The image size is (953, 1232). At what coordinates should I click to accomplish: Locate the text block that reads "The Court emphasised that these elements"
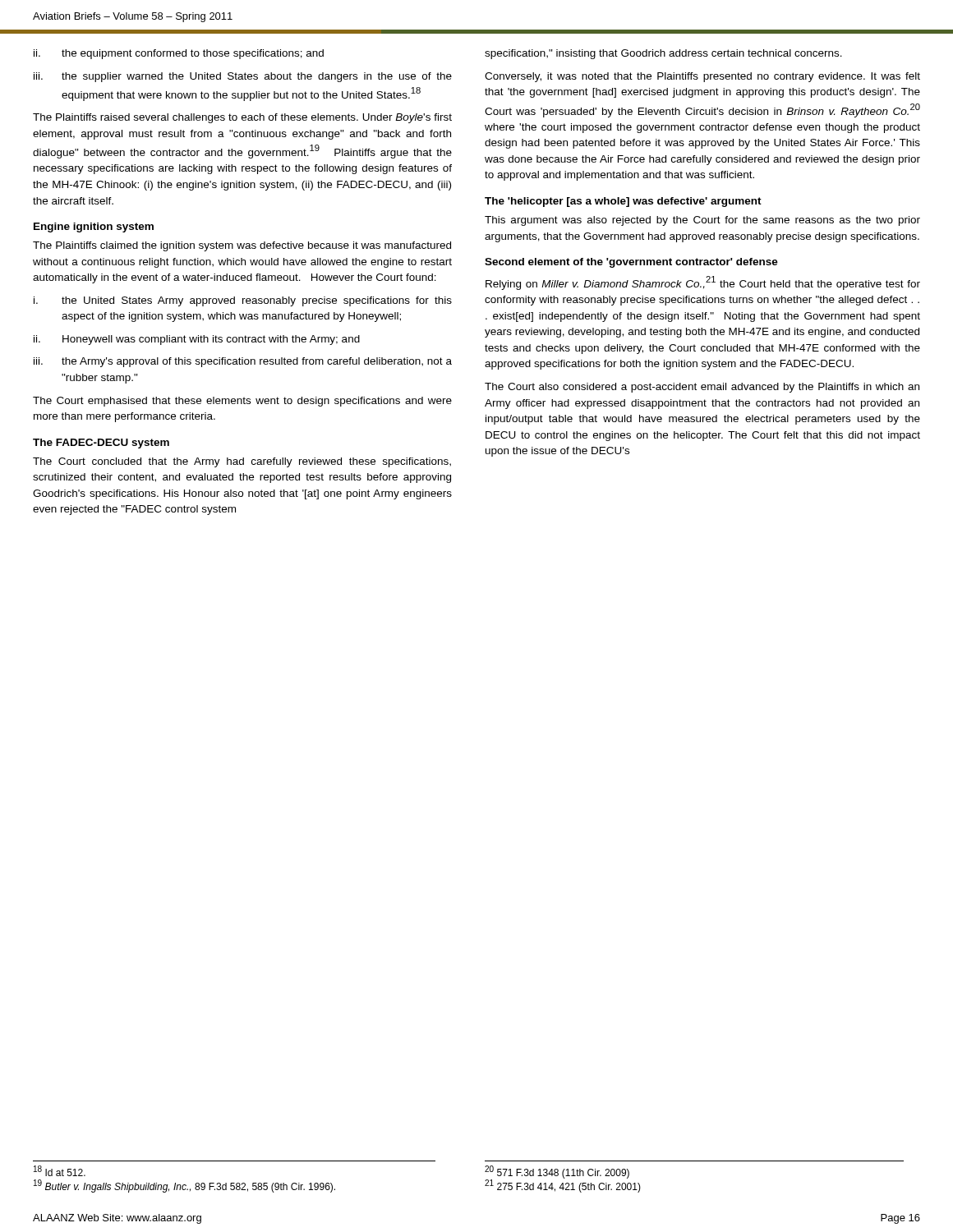click(242, 408)
